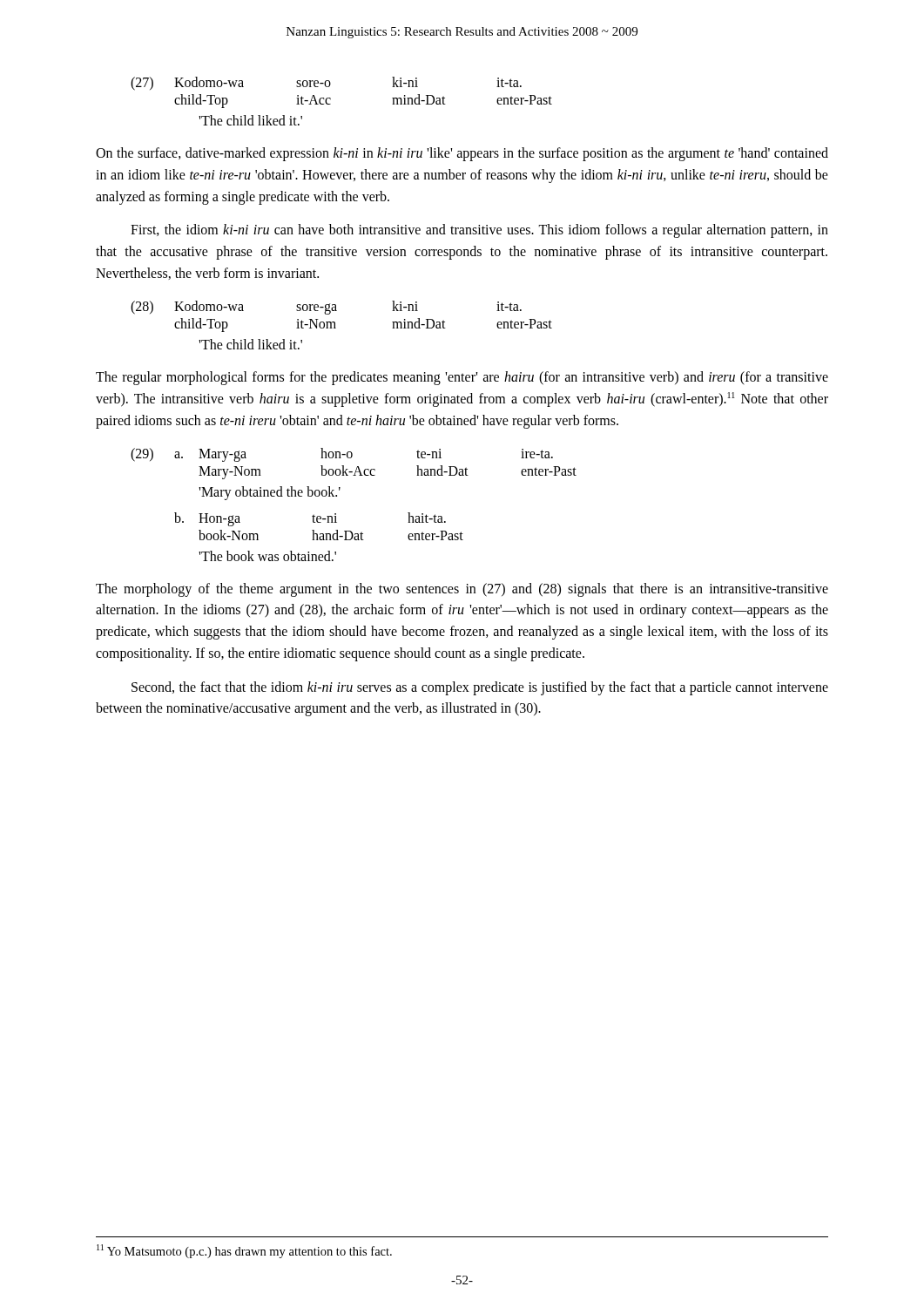Where is the passage that starts "(27) Kodomo-wasore-oki-niit-ta. child-Topit-Accmind-Datenter-Past"?
The width and height of the screenshot is (924, 1307).
pyautogui.click(x=326, y=84)
